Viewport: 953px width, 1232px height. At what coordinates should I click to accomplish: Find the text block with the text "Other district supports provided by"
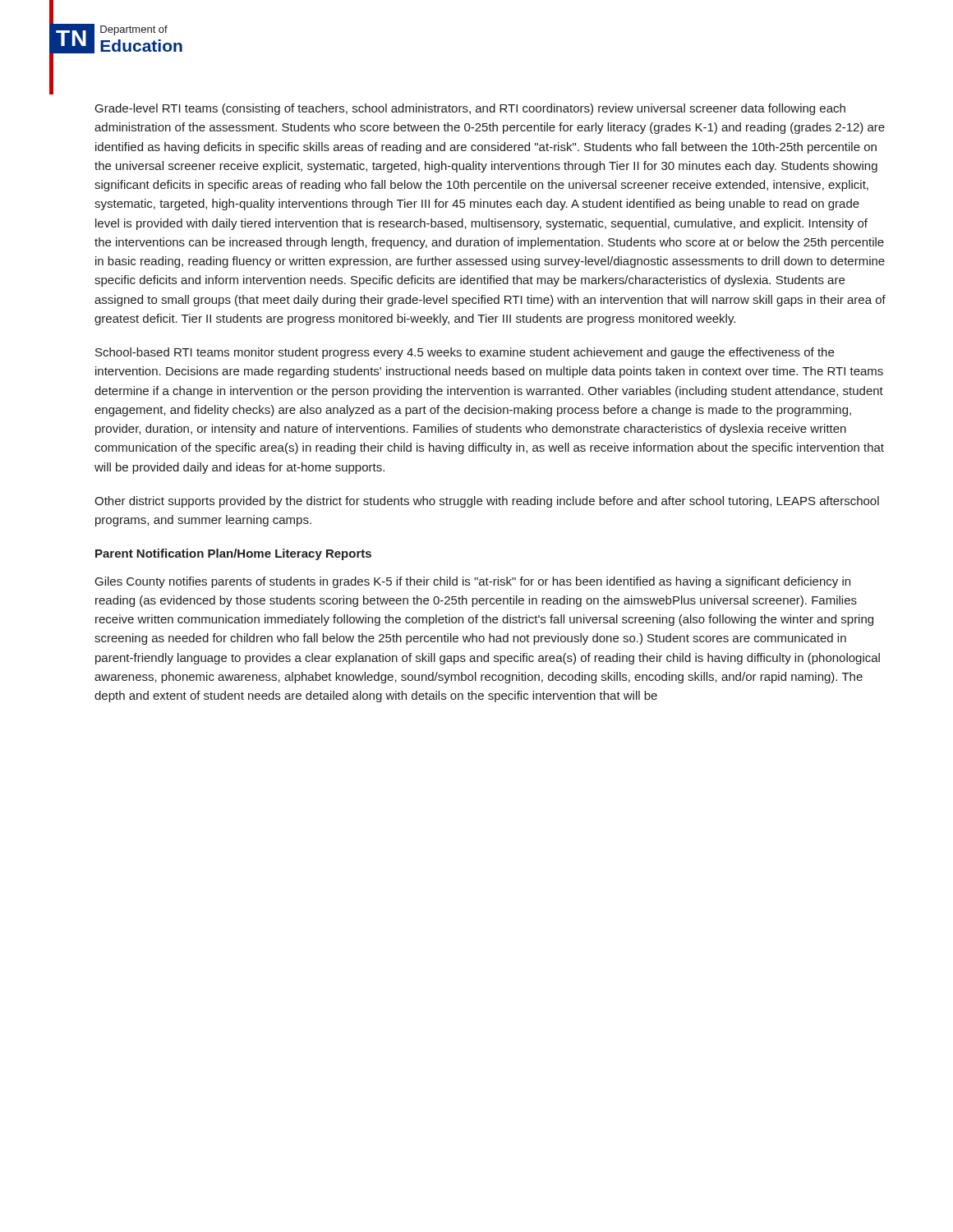487,510
